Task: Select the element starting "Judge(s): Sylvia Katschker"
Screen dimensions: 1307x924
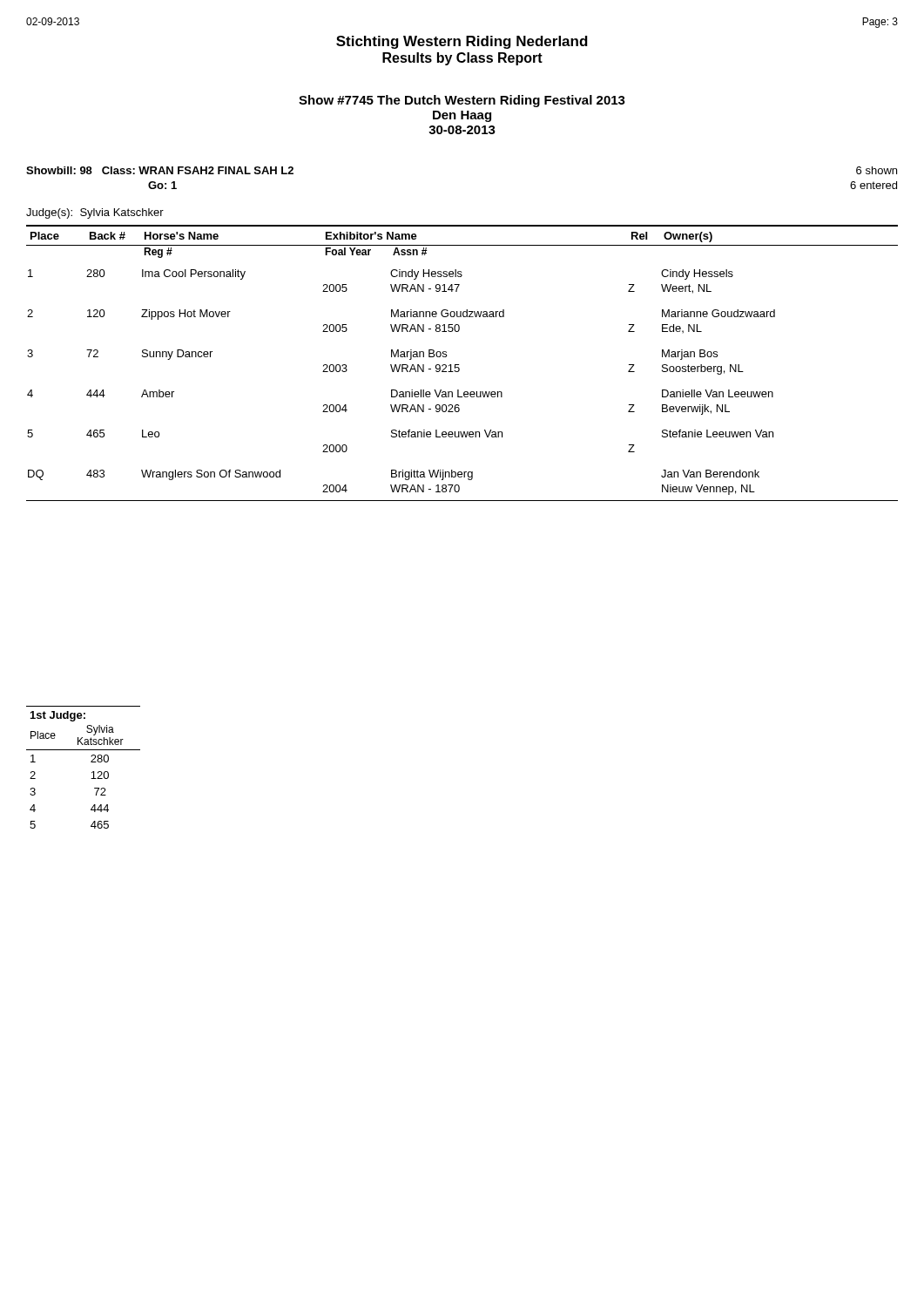Action: pos(95,212)
